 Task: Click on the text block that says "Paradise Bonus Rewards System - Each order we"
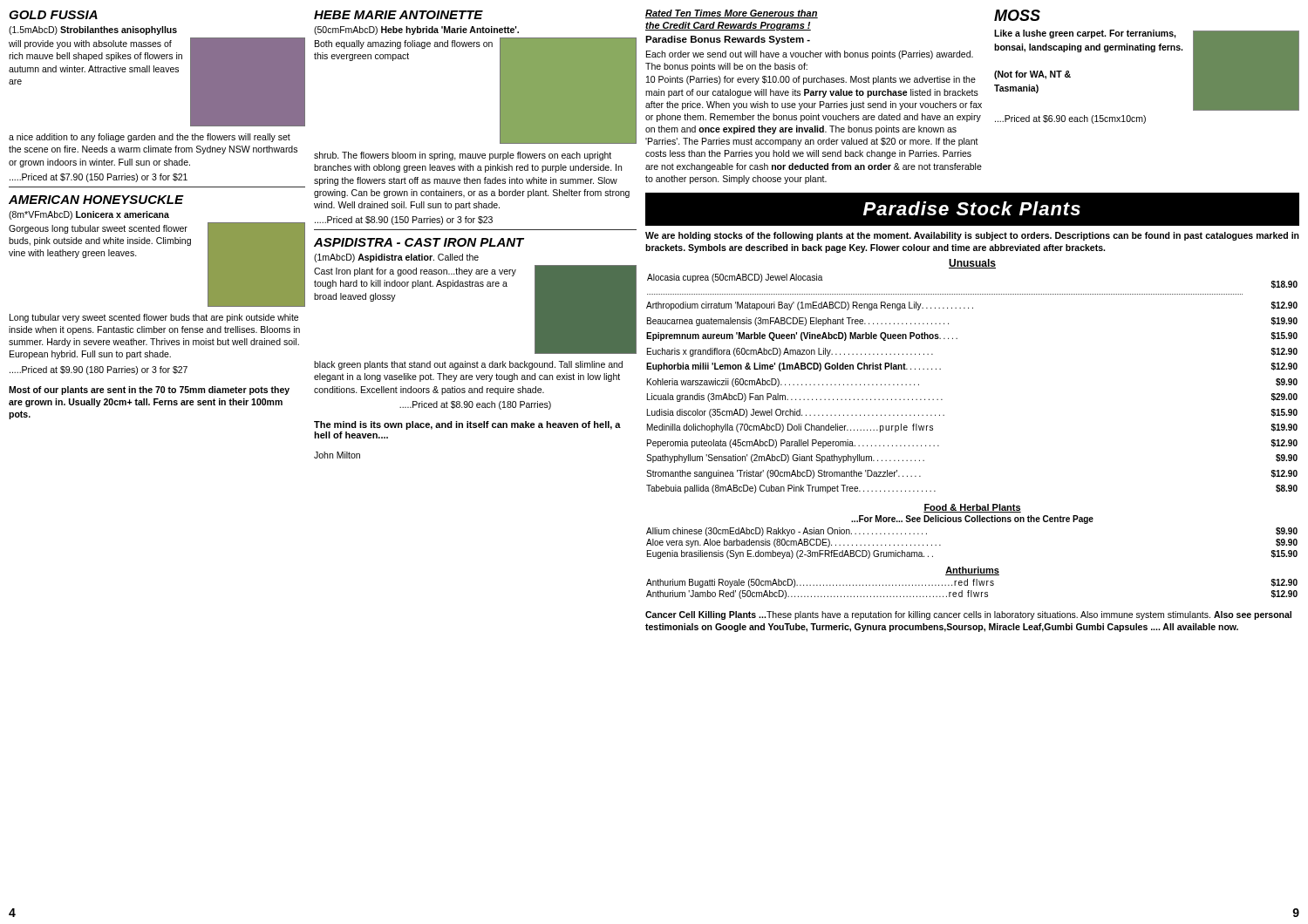tap(815, 109)
